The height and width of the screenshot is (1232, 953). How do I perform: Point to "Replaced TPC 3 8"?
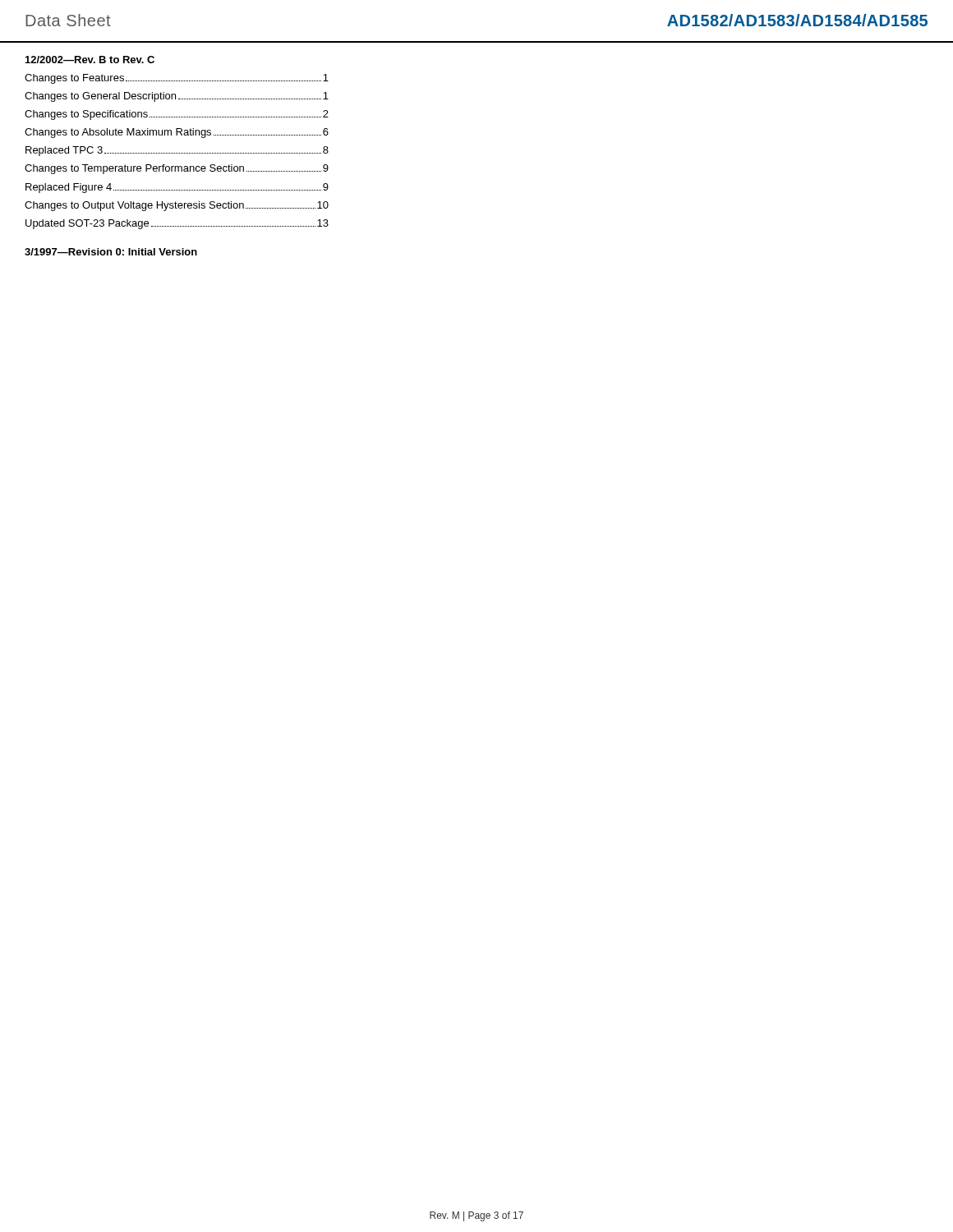click(177, 151)
